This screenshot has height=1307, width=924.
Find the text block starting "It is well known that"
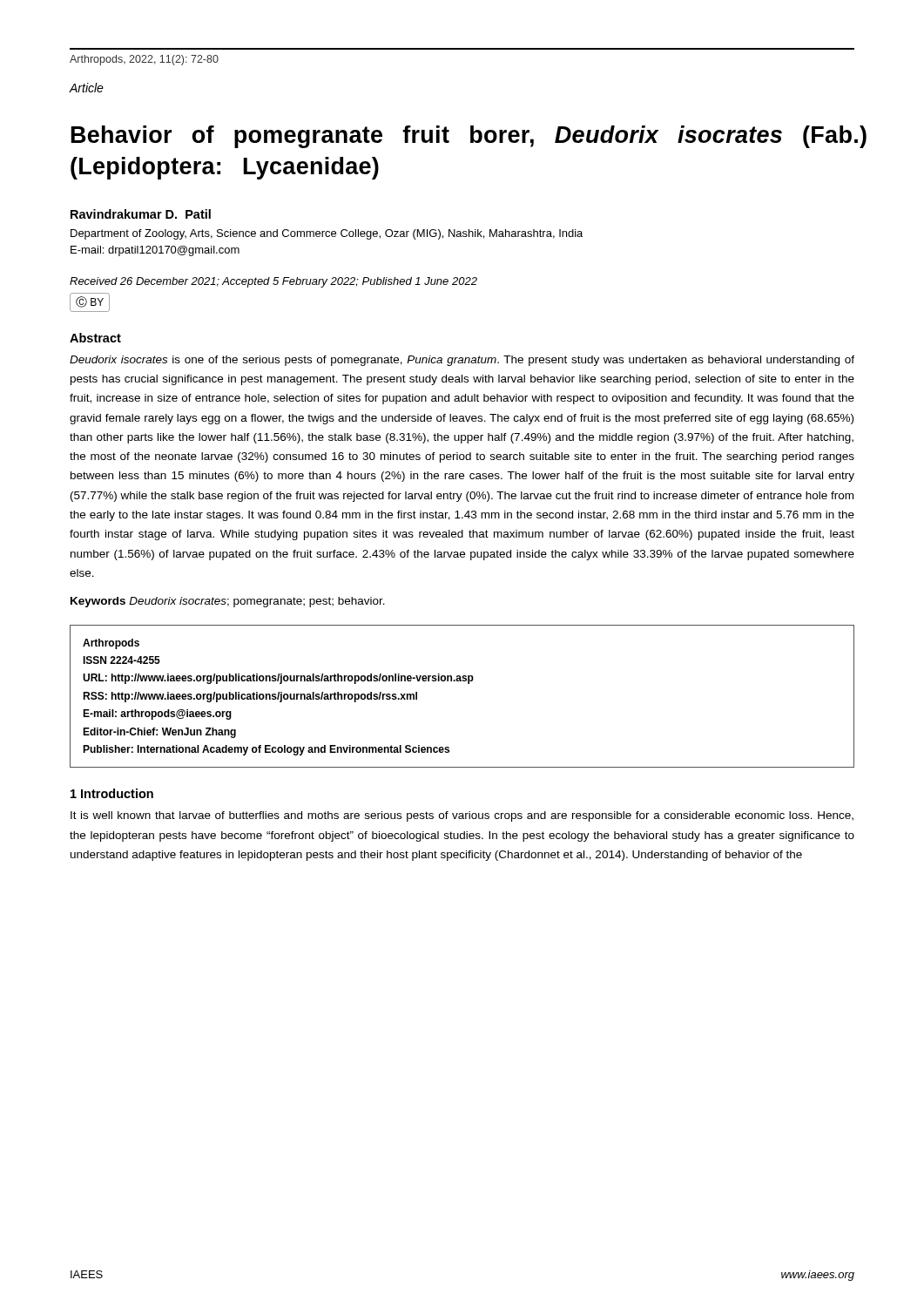click(x=462, y=835)
